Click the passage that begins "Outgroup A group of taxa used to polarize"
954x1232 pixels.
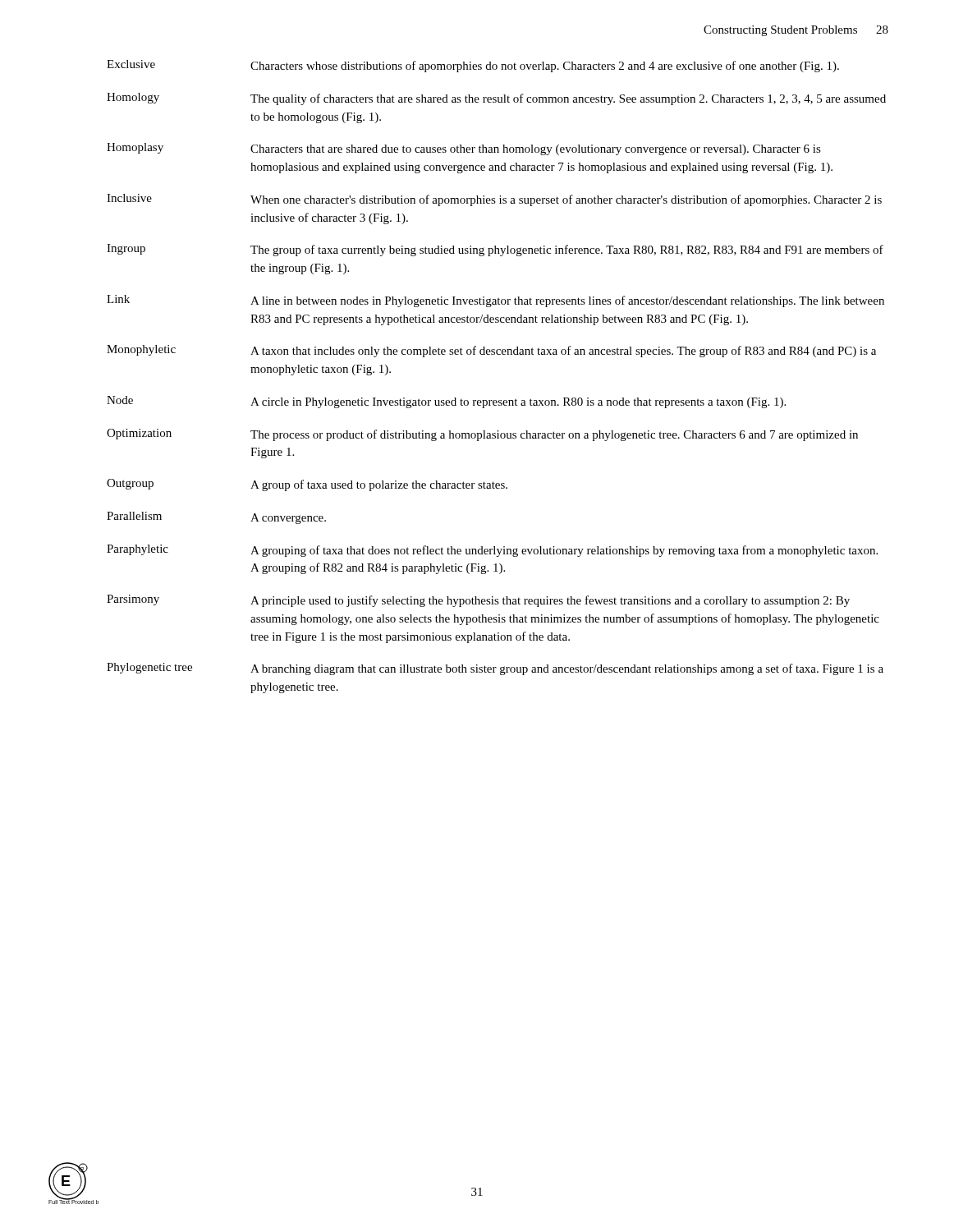[498, 485]
